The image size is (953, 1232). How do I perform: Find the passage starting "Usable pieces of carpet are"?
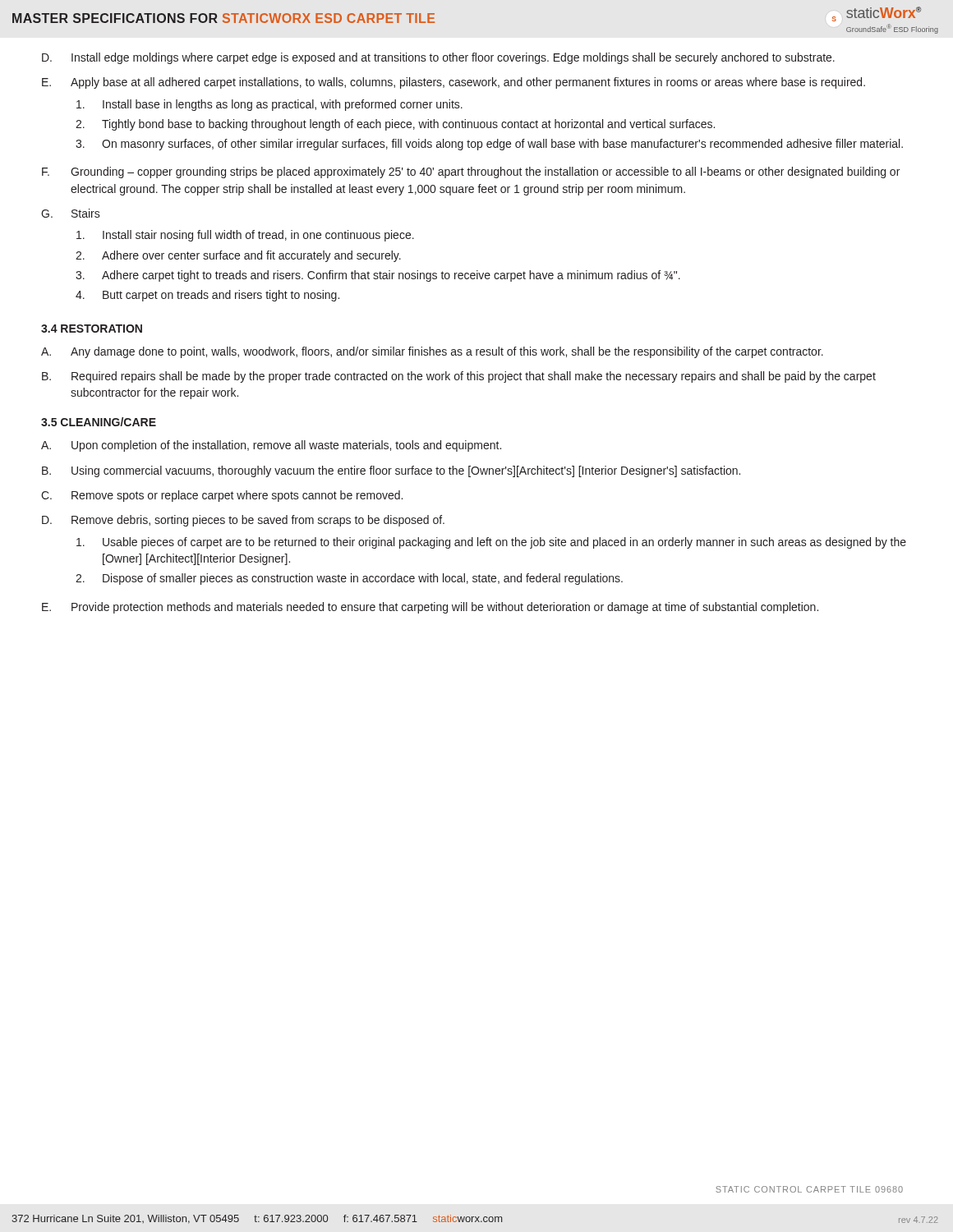(494, 550)
